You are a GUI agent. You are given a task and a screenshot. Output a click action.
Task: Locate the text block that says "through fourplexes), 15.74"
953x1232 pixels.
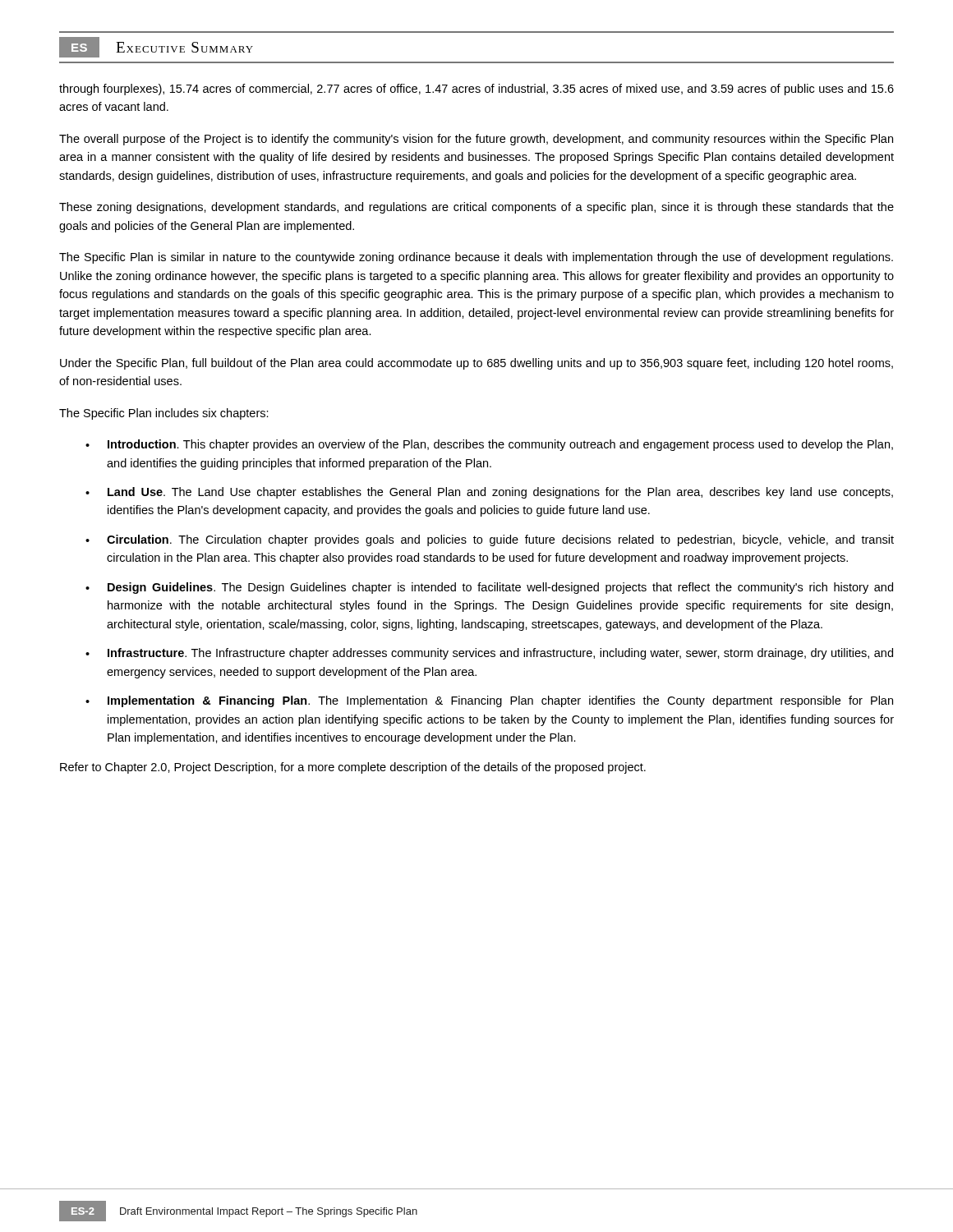point(476,98)
